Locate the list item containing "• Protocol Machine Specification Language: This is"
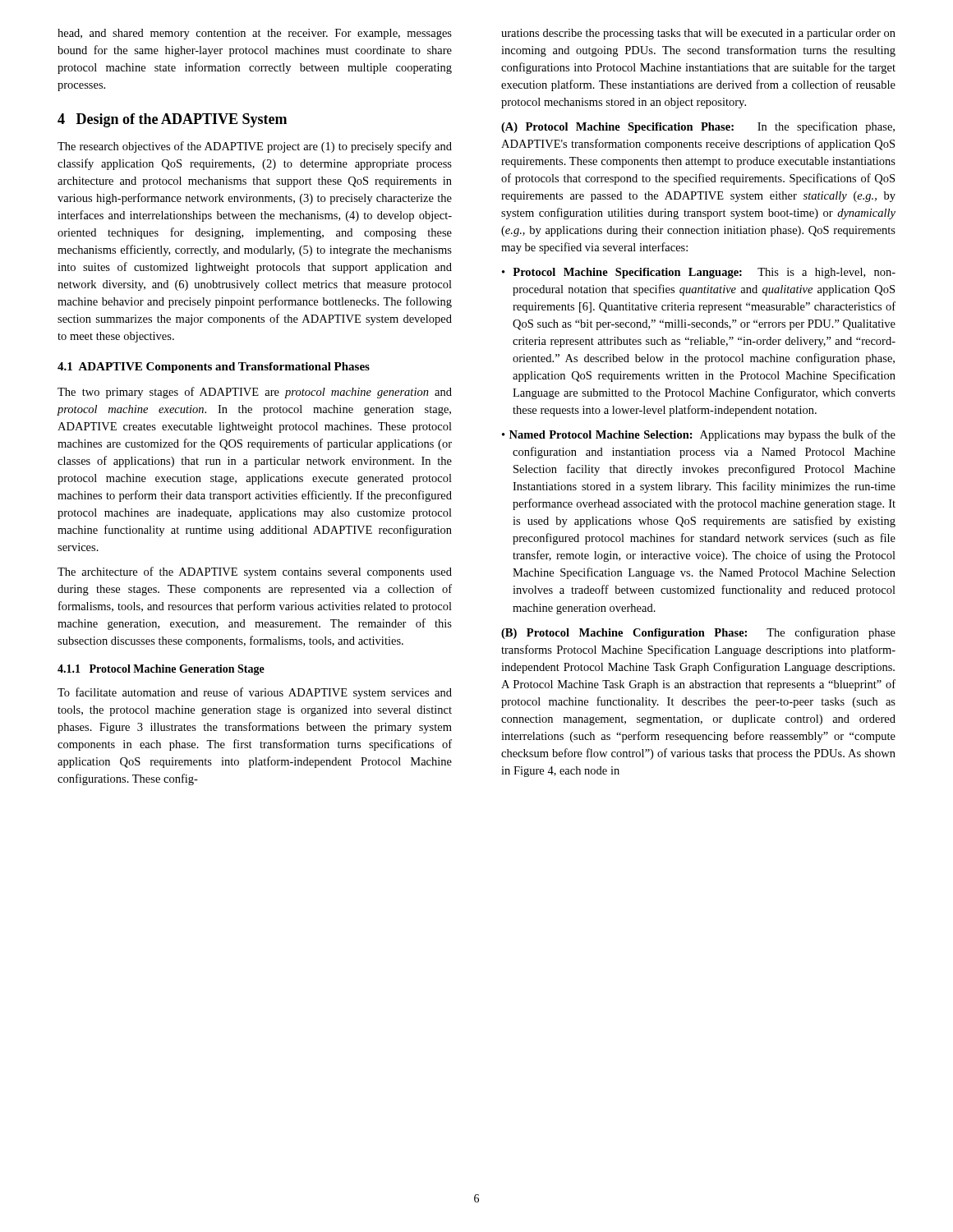 click(698, 341)
